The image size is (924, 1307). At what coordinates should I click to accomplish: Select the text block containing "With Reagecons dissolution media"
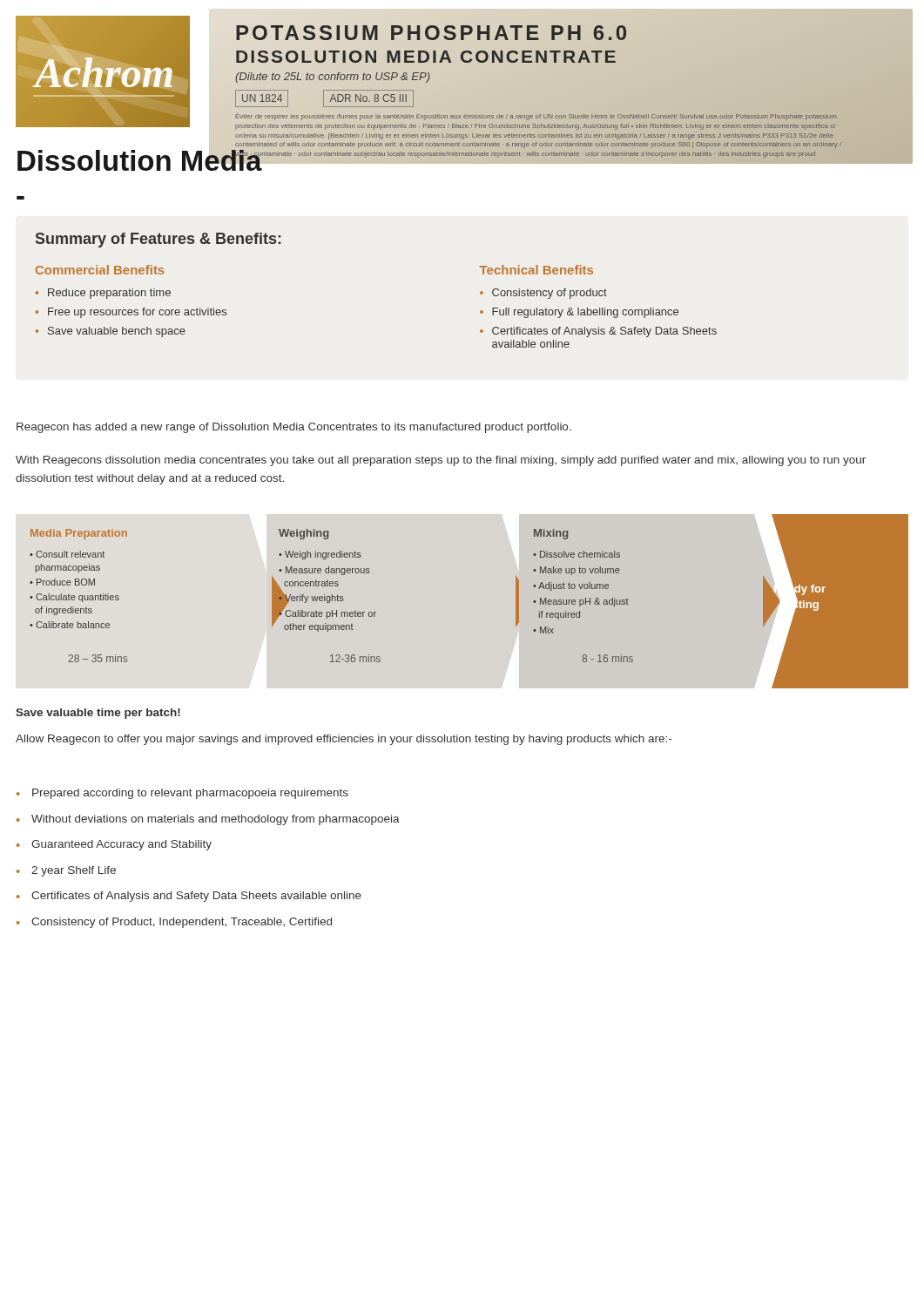click(441, 469)
